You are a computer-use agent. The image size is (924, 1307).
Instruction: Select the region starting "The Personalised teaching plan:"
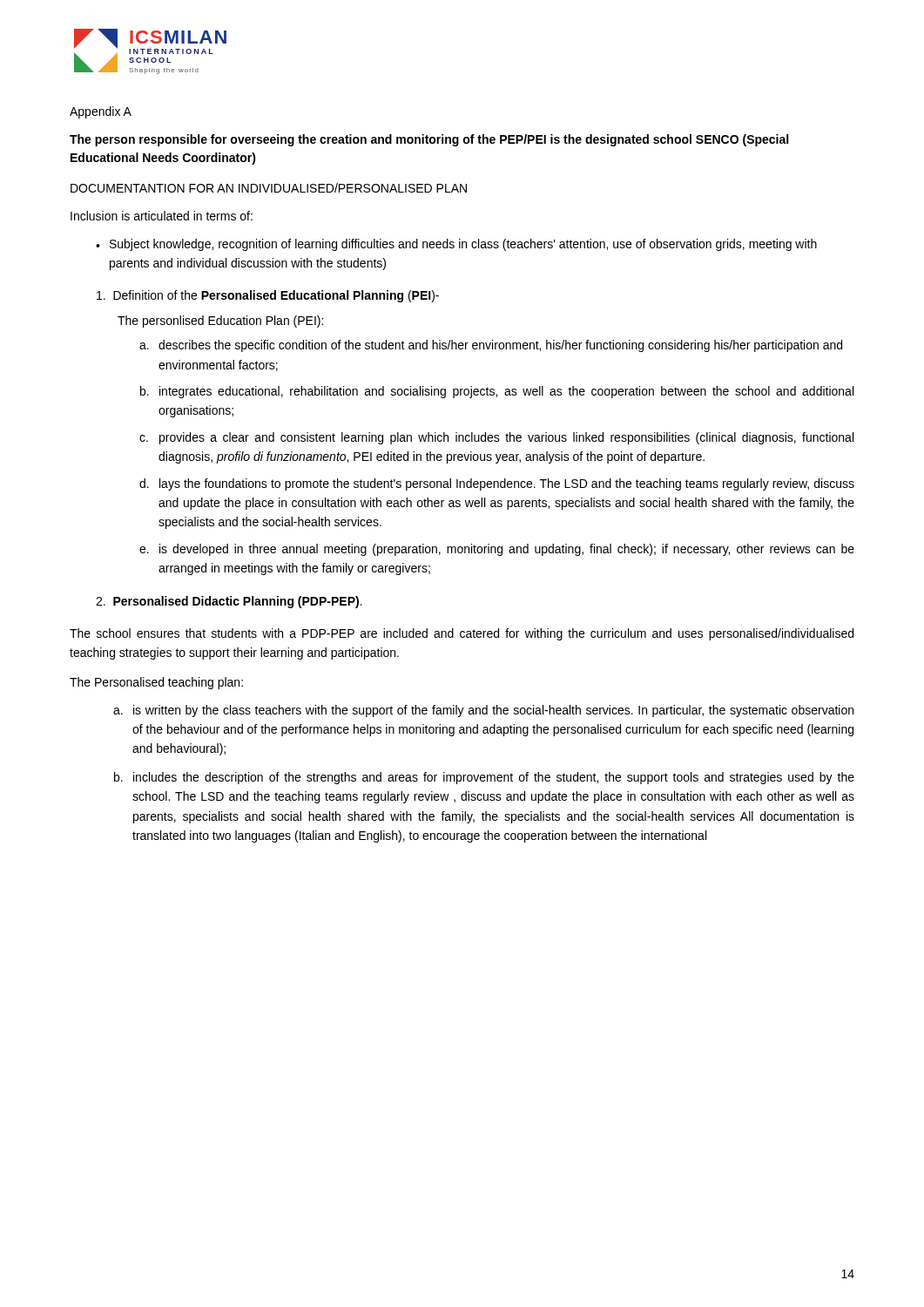[x=157, y=682]
